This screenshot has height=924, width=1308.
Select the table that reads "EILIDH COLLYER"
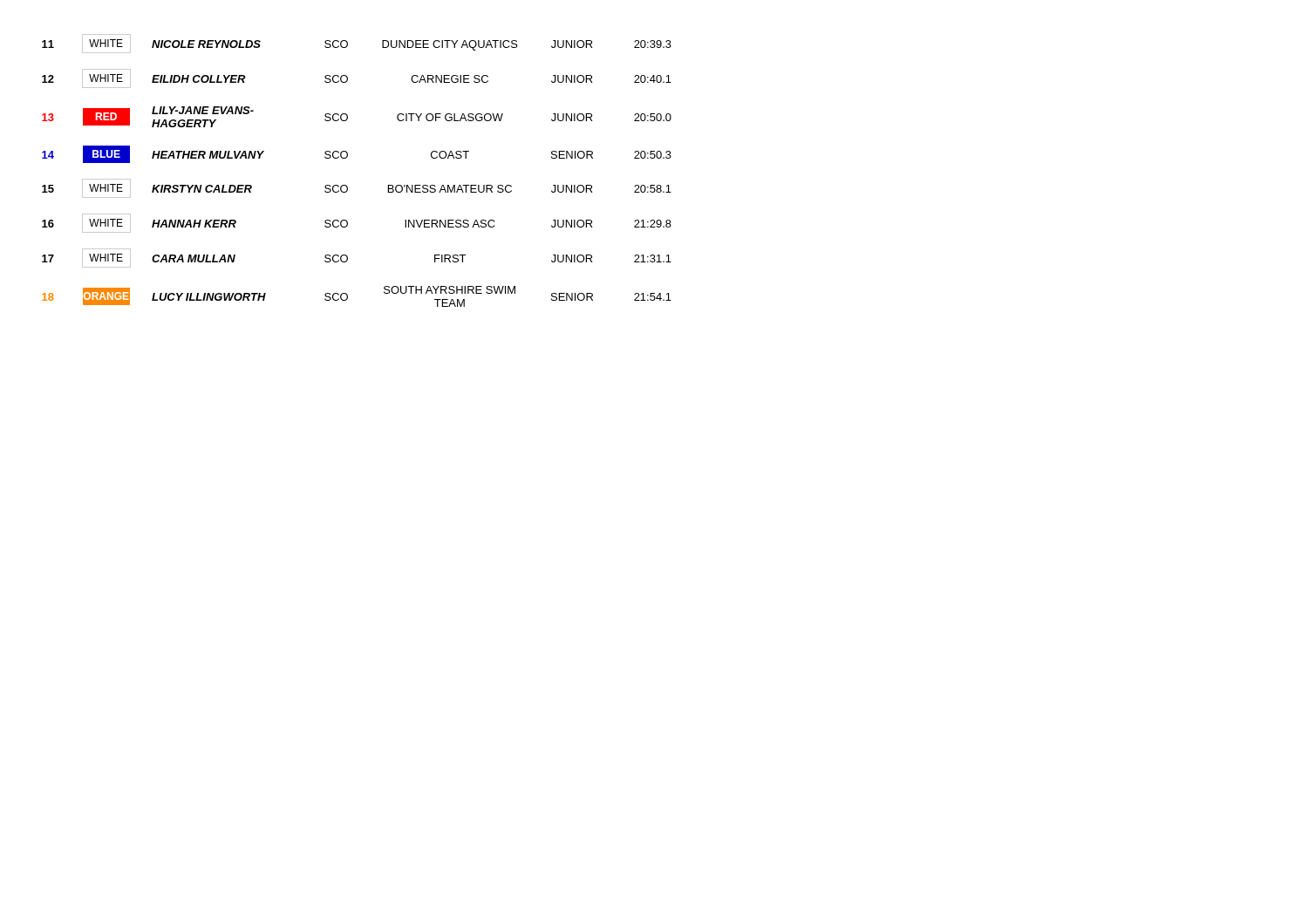tap(353, 172)
